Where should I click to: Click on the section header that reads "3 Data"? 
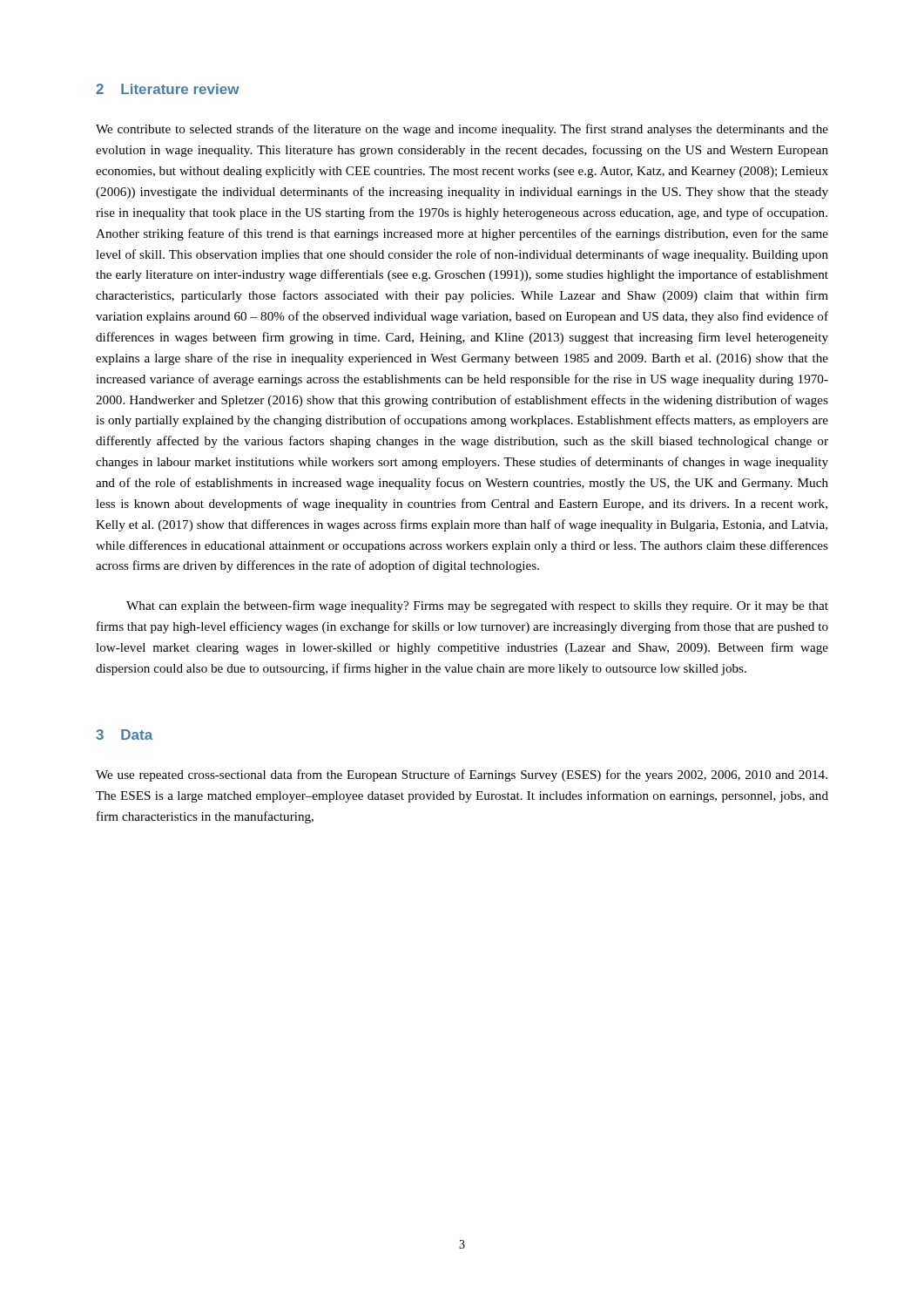coord(124,735)
